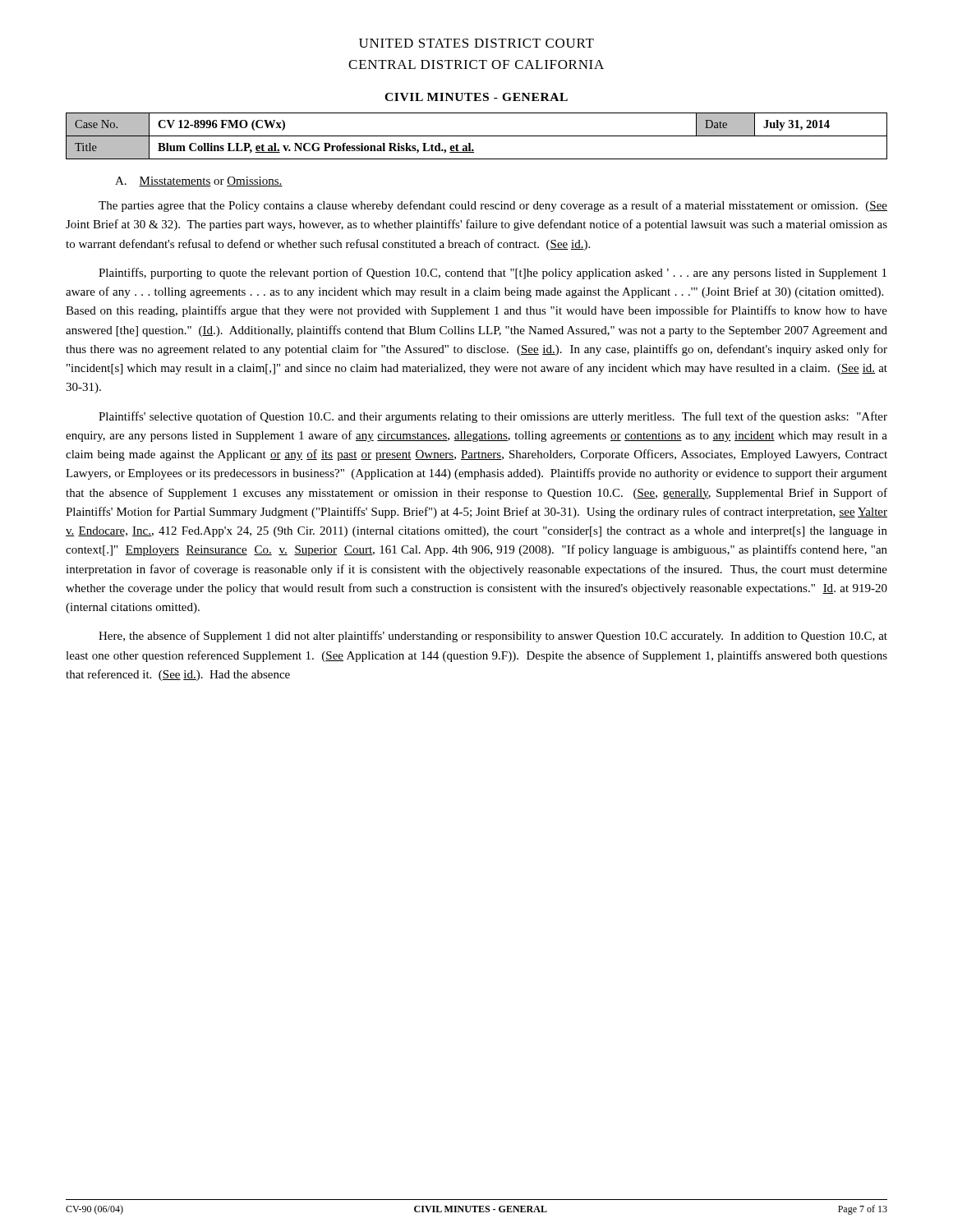Click on the table containing "July 31, 2014"
Image resolution: width=953 pixels, height=1232 pixels.
(476, 136)
